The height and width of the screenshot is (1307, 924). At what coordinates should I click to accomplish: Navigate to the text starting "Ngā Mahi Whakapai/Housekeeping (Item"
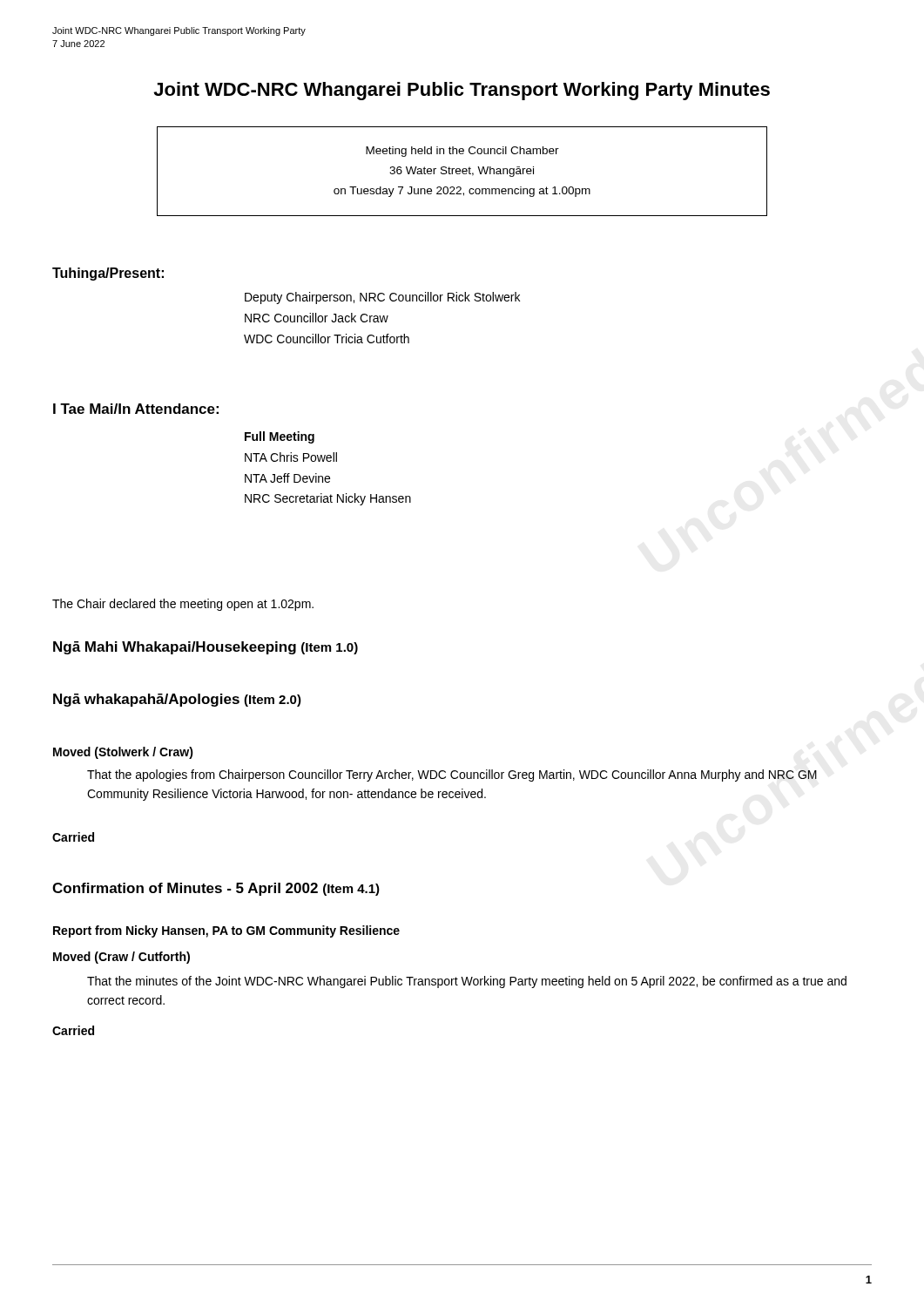coord(205,647)
